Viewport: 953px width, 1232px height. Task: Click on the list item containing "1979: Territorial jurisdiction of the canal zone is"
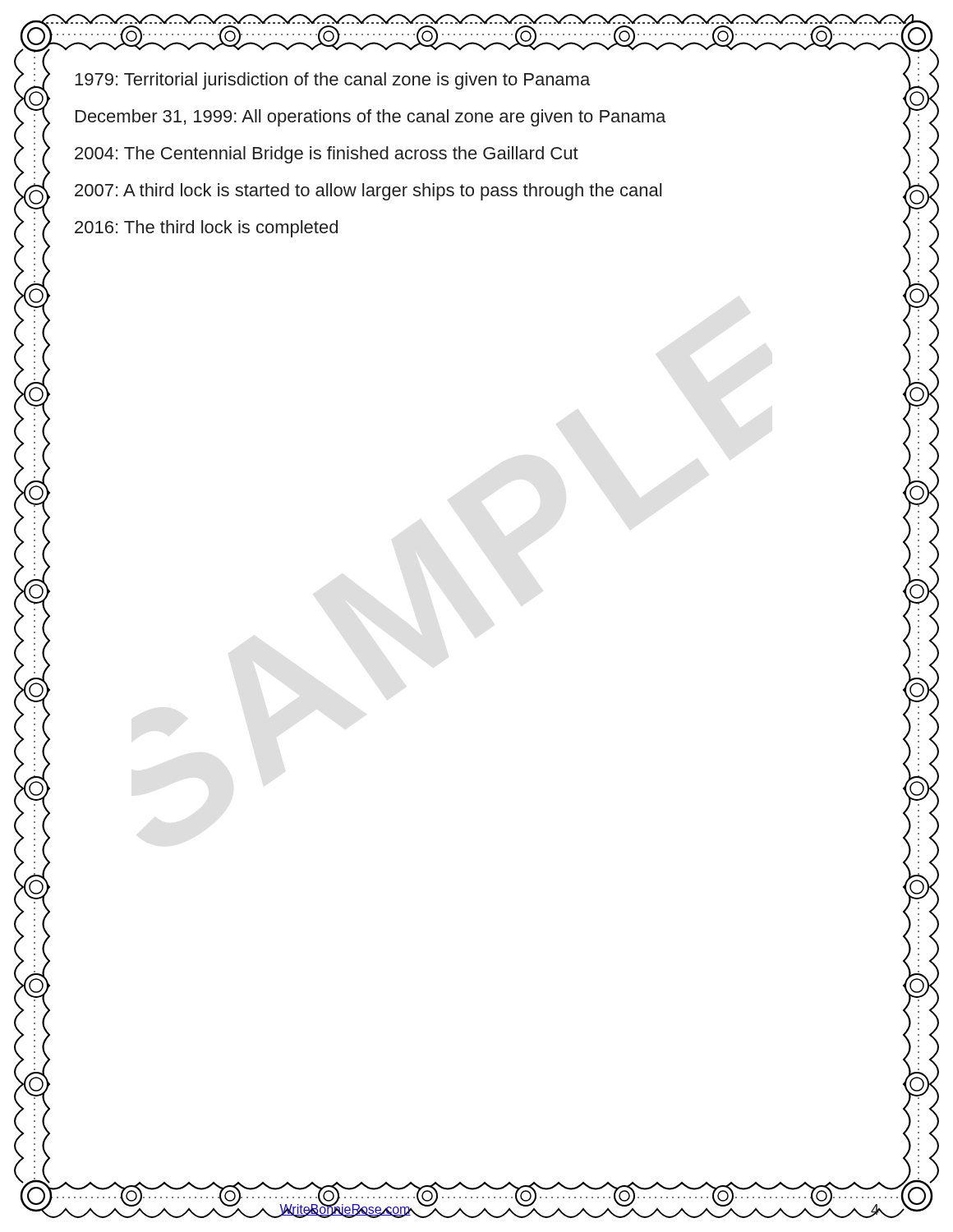tap(332, 79)
